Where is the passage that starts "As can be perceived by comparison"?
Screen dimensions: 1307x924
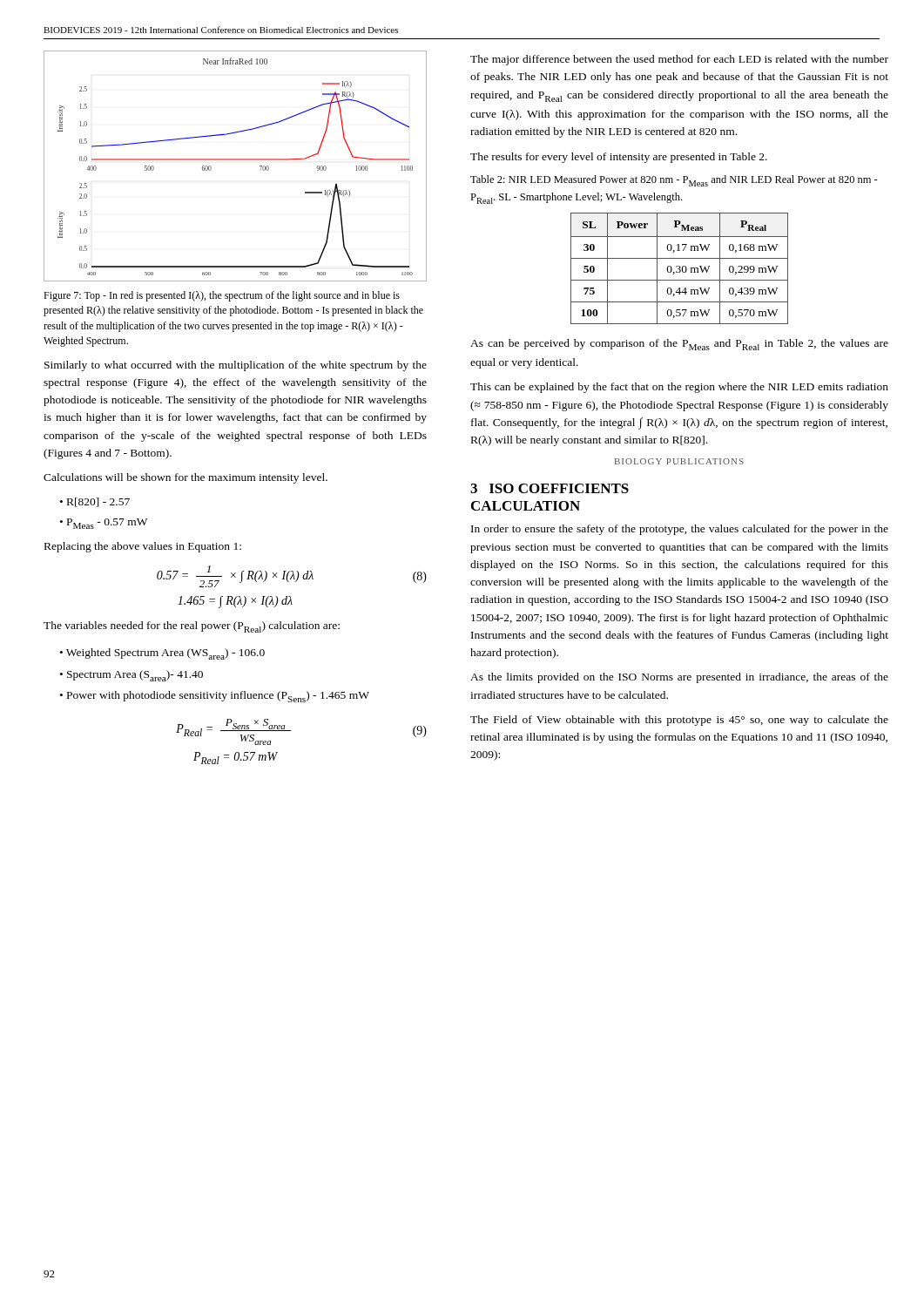(x=679, y=352)
